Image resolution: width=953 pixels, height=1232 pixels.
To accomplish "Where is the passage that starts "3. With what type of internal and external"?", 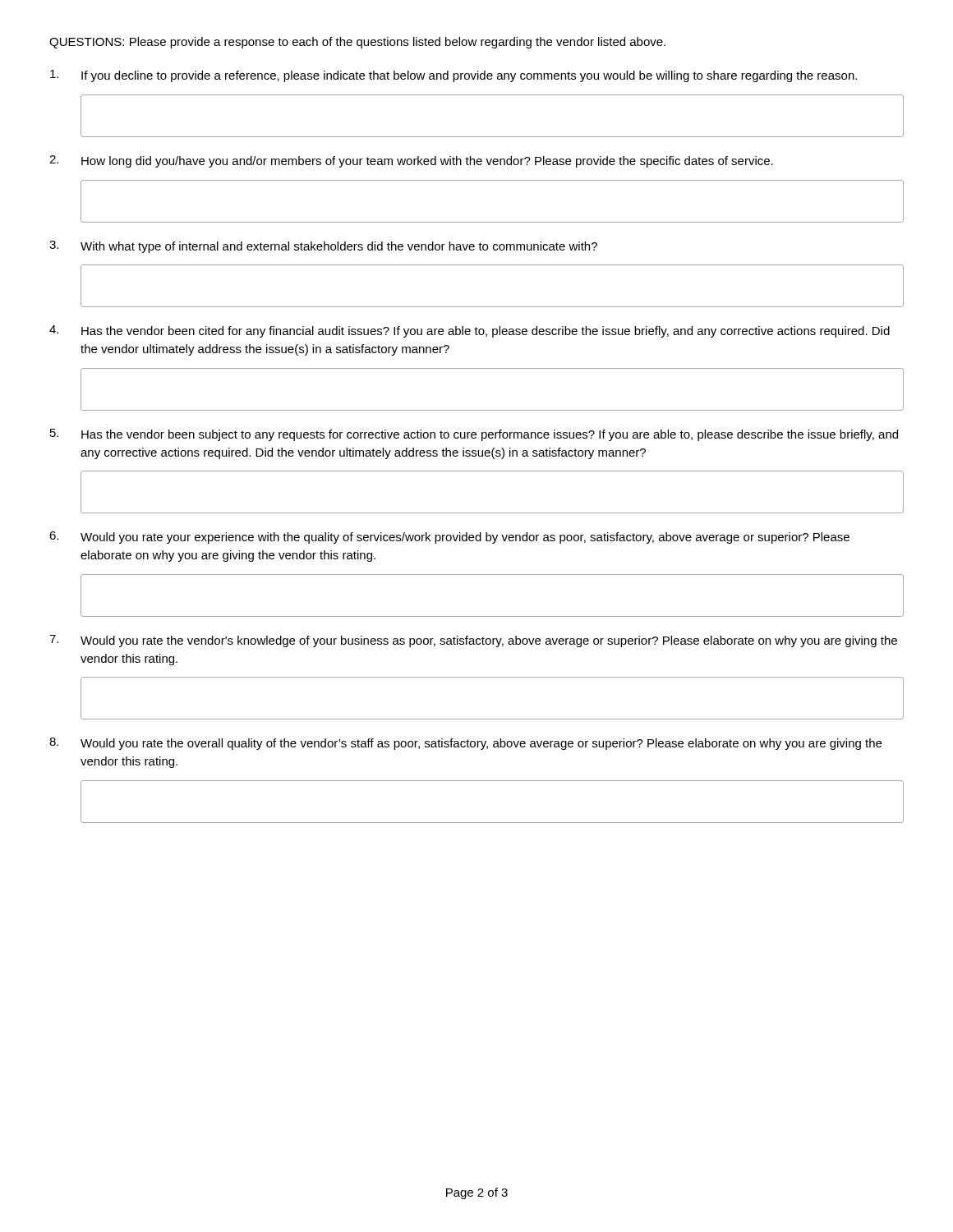I will [x=476, y=246].
